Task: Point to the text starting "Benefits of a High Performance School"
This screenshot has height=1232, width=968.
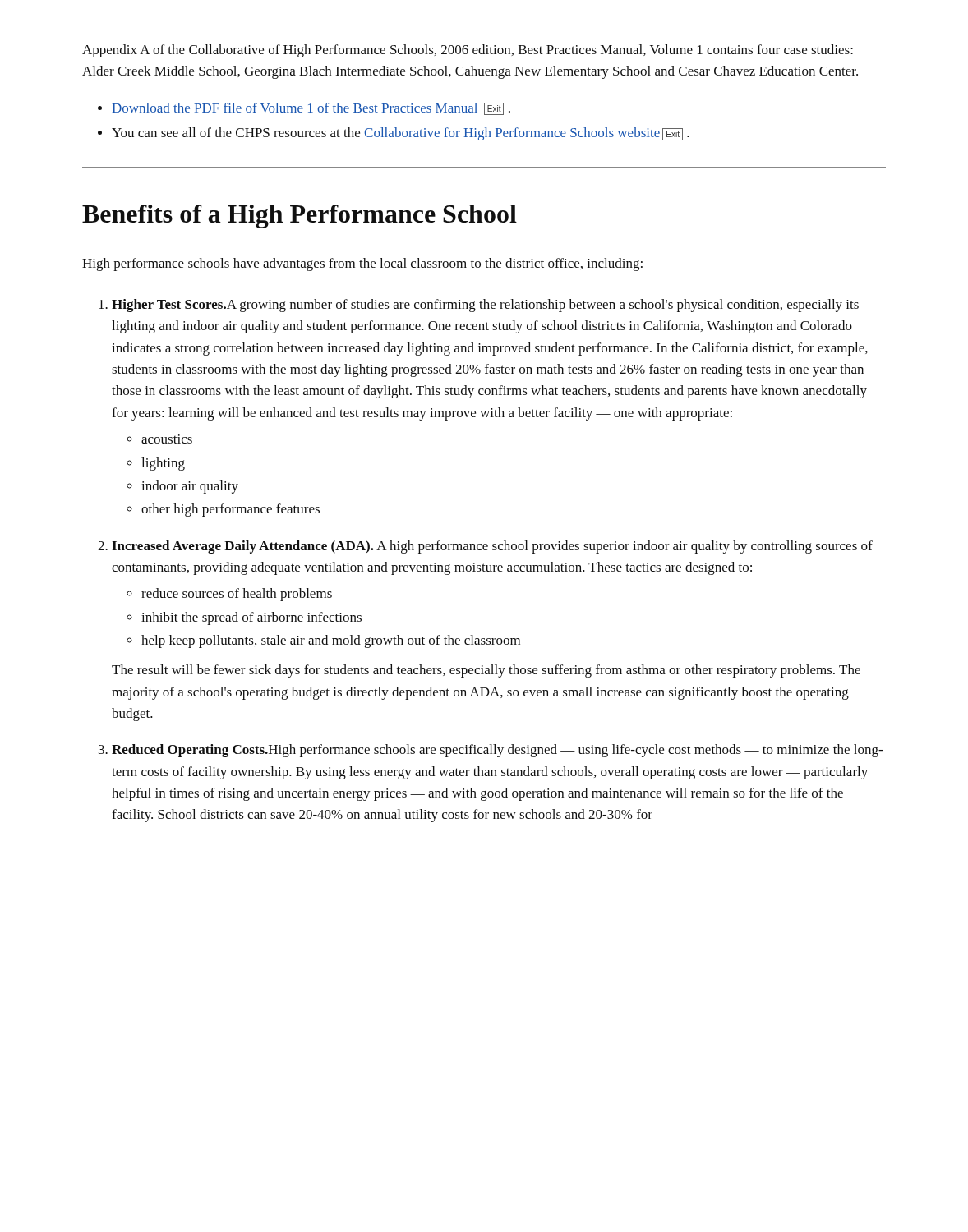Action: pos(299,214)
